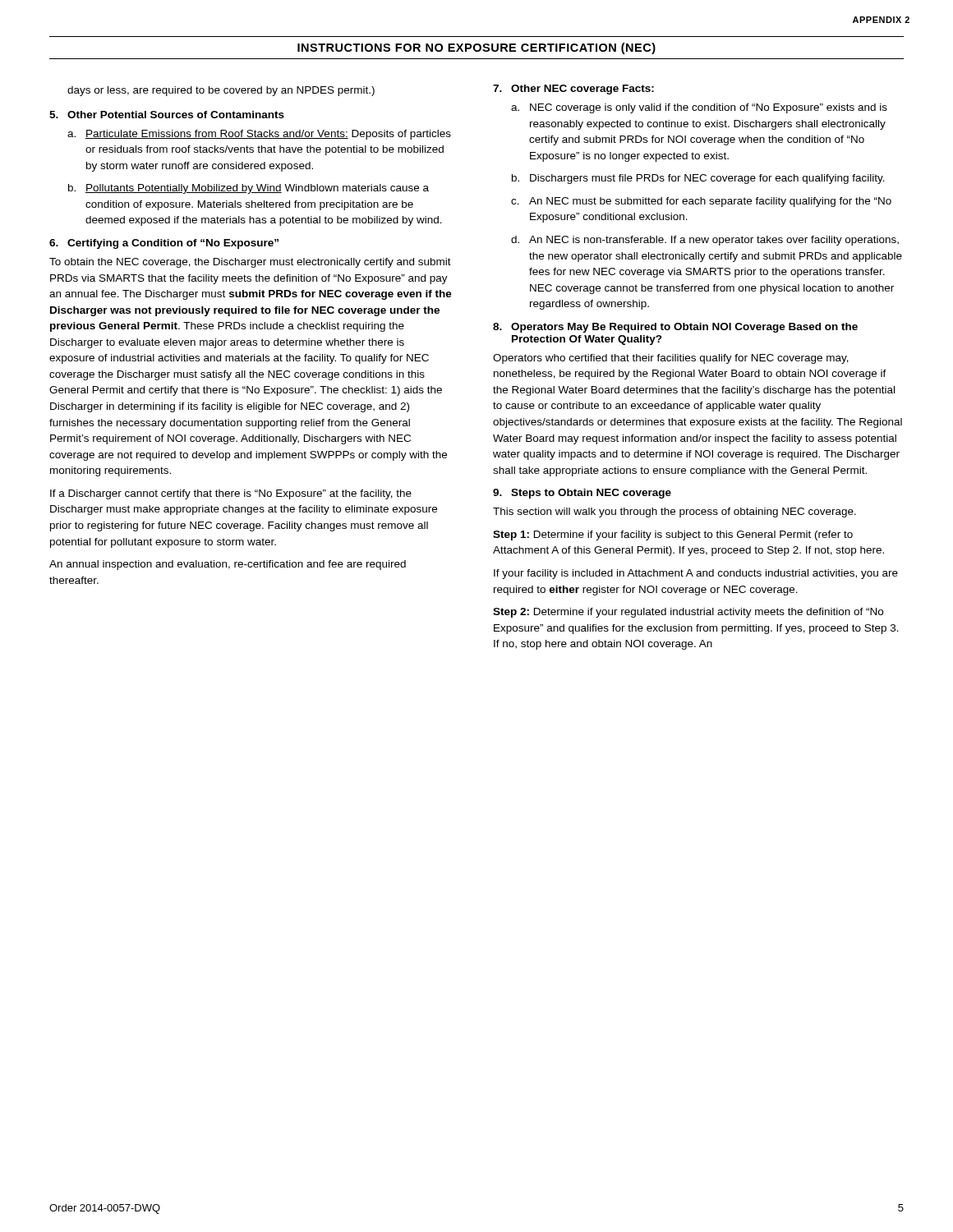Find the section header containing "8. Operators May Be"
Viewport: 953px width, 1232px height.
[x=698, y=332]
